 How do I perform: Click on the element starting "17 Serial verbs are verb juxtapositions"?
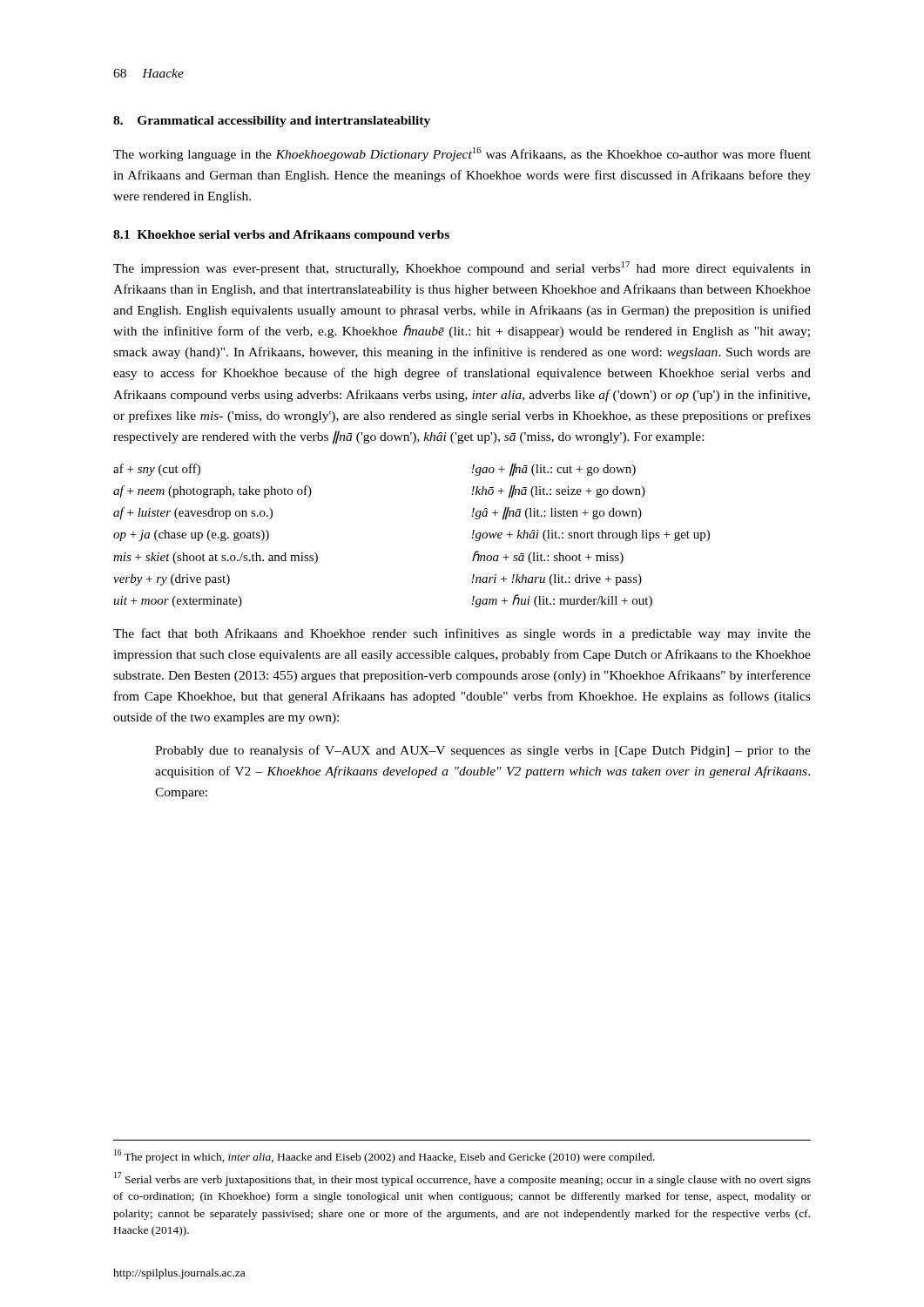[x=462, y=1204]
